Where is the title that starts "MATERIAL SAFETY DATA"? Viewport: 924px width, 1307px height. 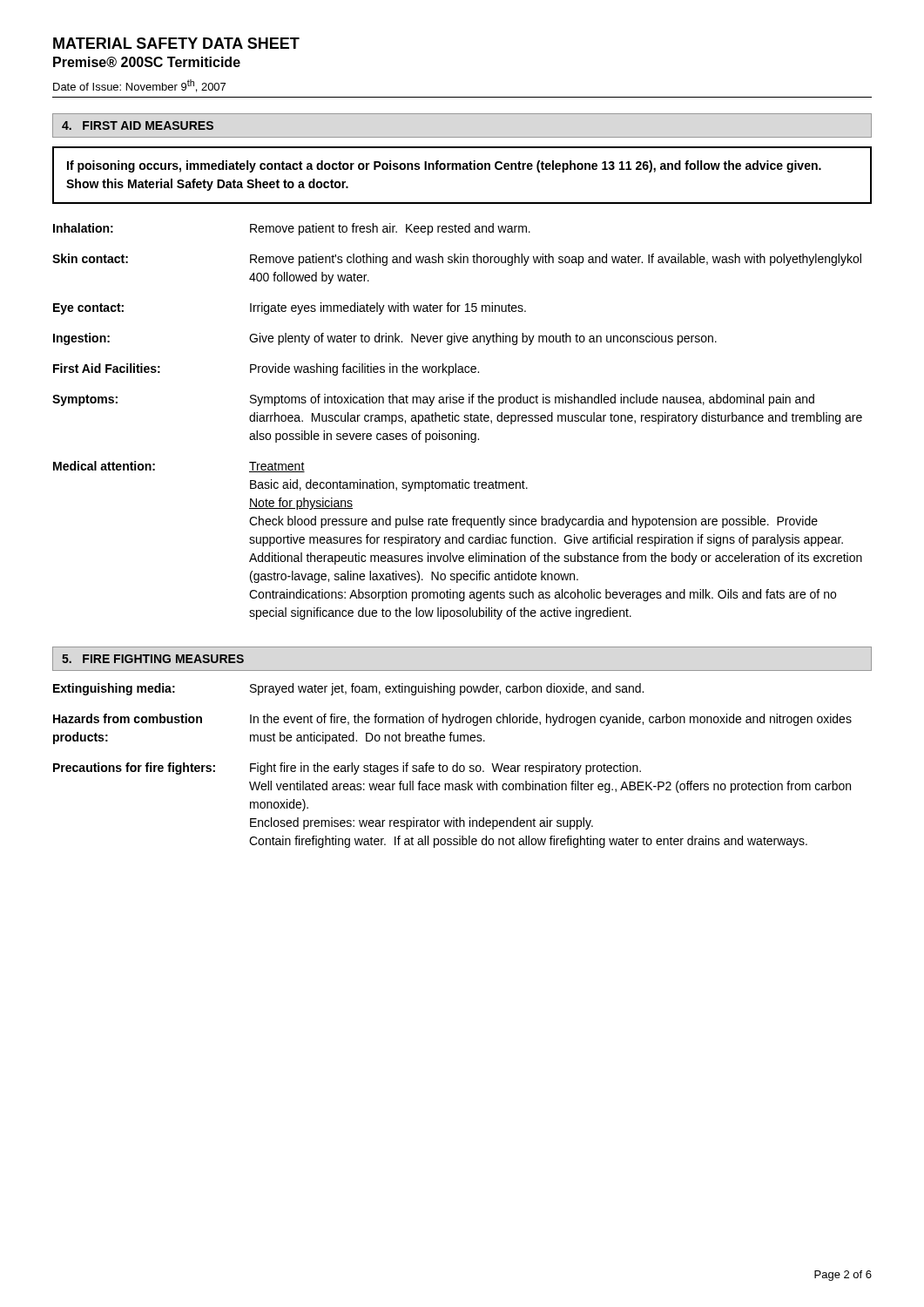176,43
